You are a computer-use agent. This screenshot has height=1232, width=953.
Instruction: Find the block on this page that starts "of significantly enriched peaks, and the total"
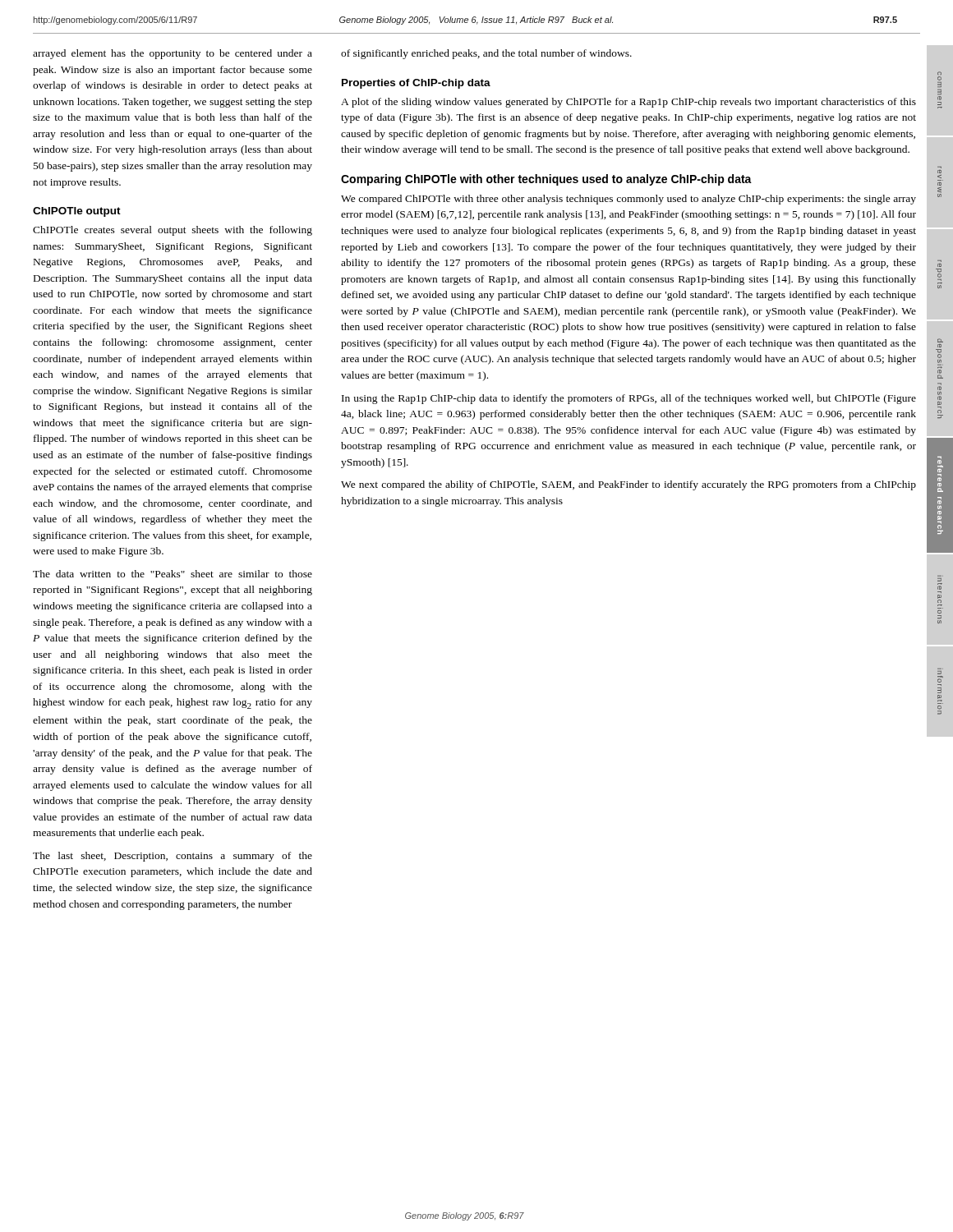click(629, 53)
